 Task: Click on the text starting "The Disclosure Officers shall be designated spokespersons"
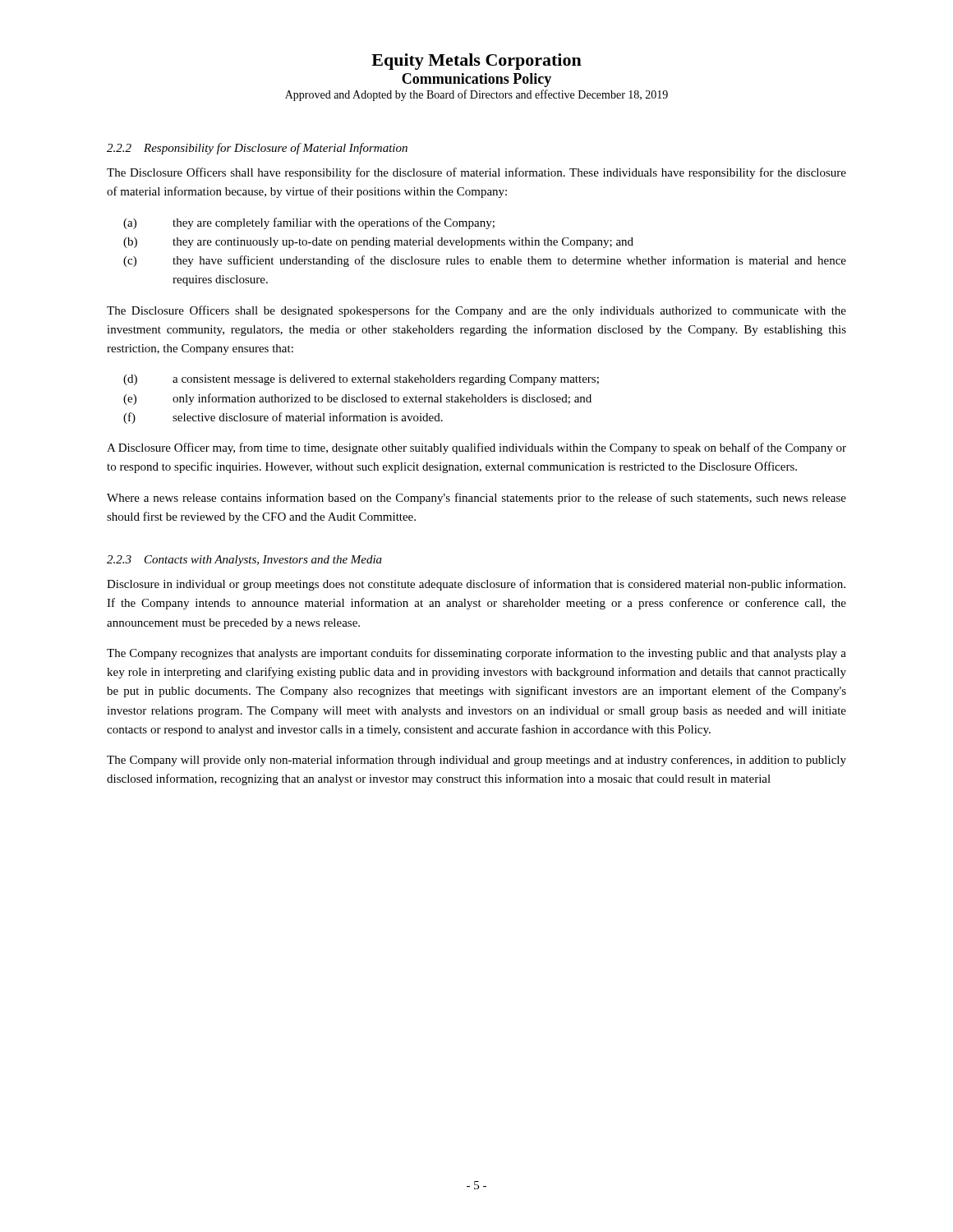(x=476, y=329)
